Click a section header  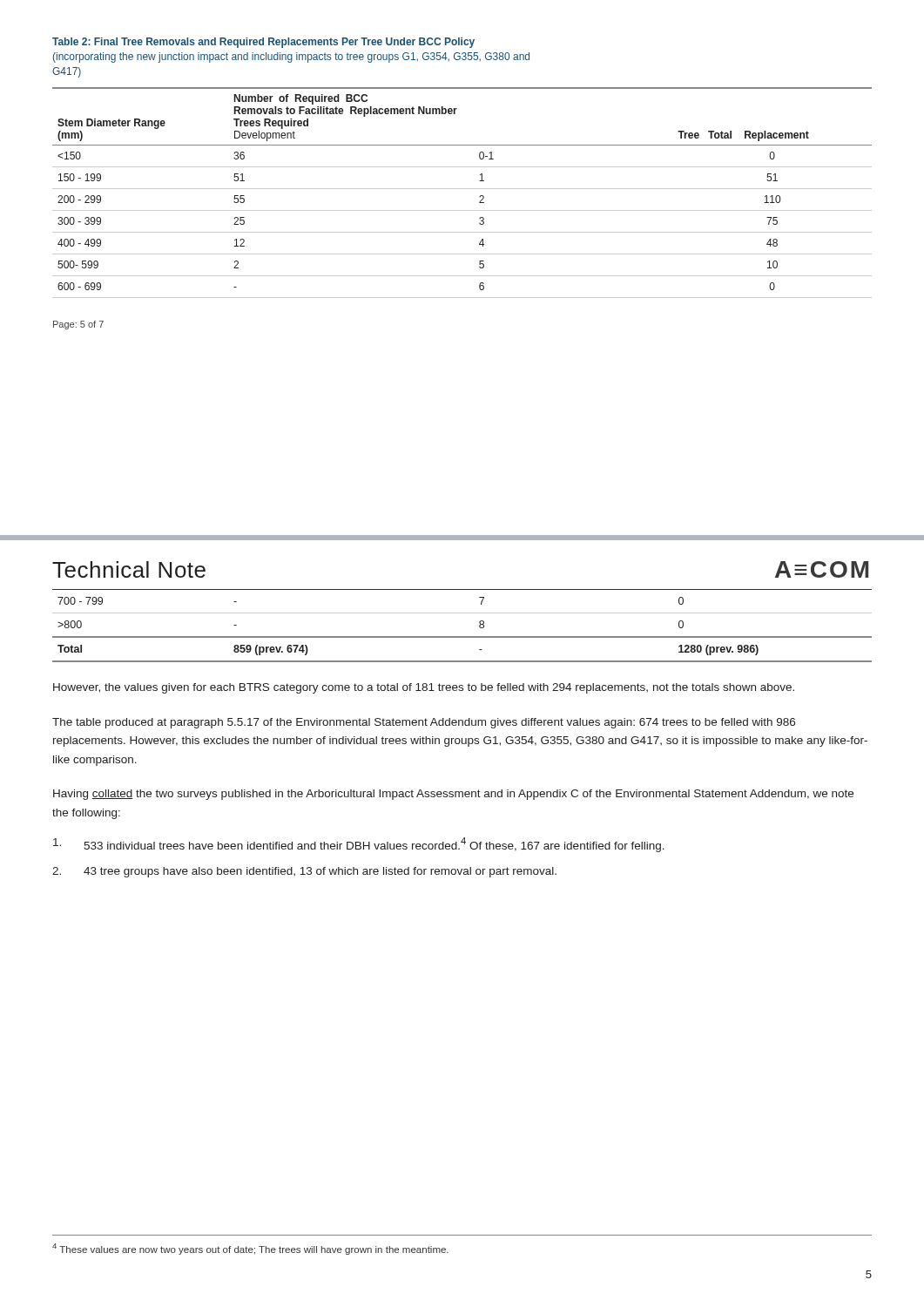(130, 569)
